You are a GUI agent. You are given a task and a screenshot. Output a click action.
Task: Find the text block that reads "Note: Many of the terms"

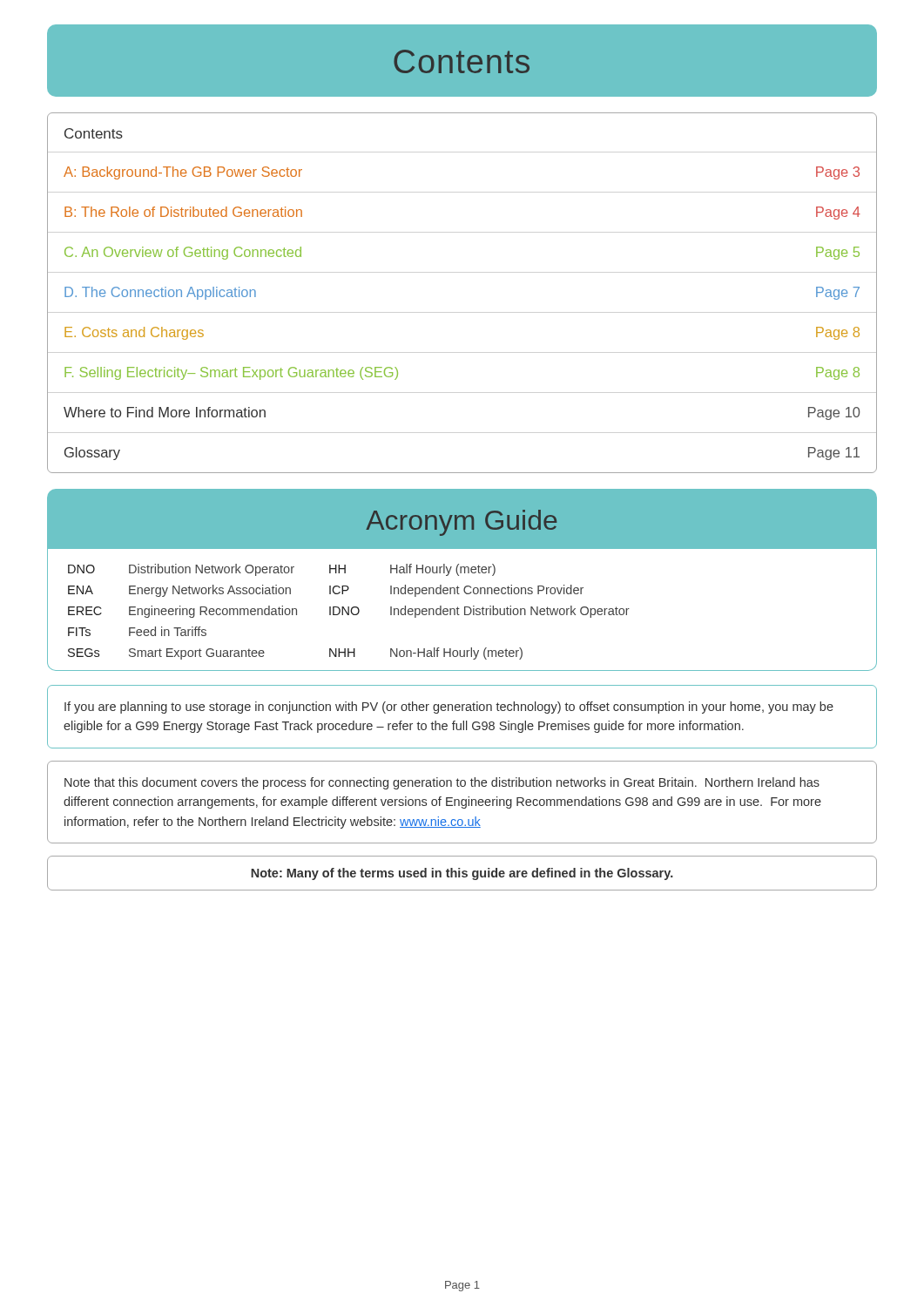click(462, 873)
